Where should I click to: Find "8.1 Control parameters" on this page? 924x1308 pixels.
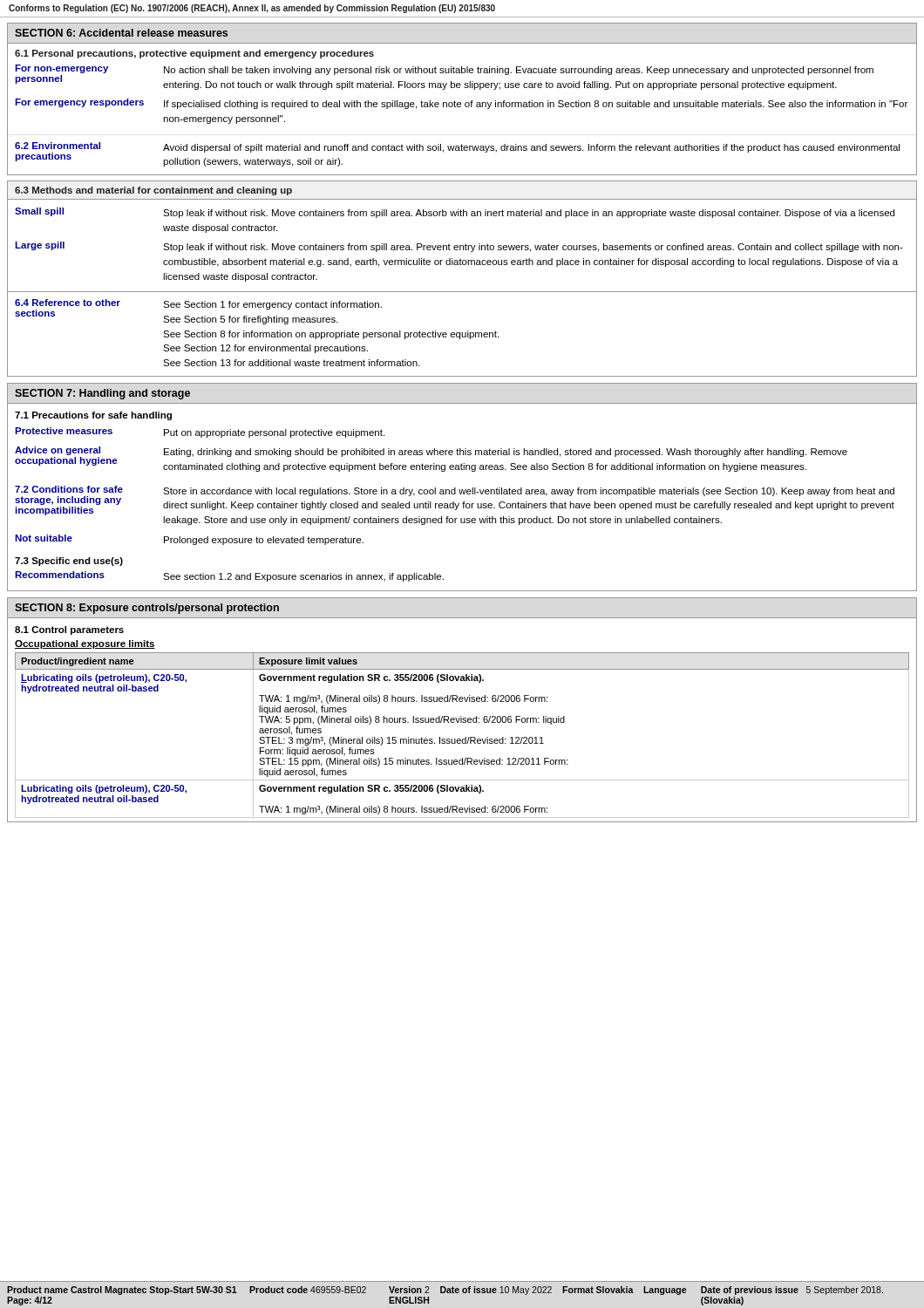[69, 630]
